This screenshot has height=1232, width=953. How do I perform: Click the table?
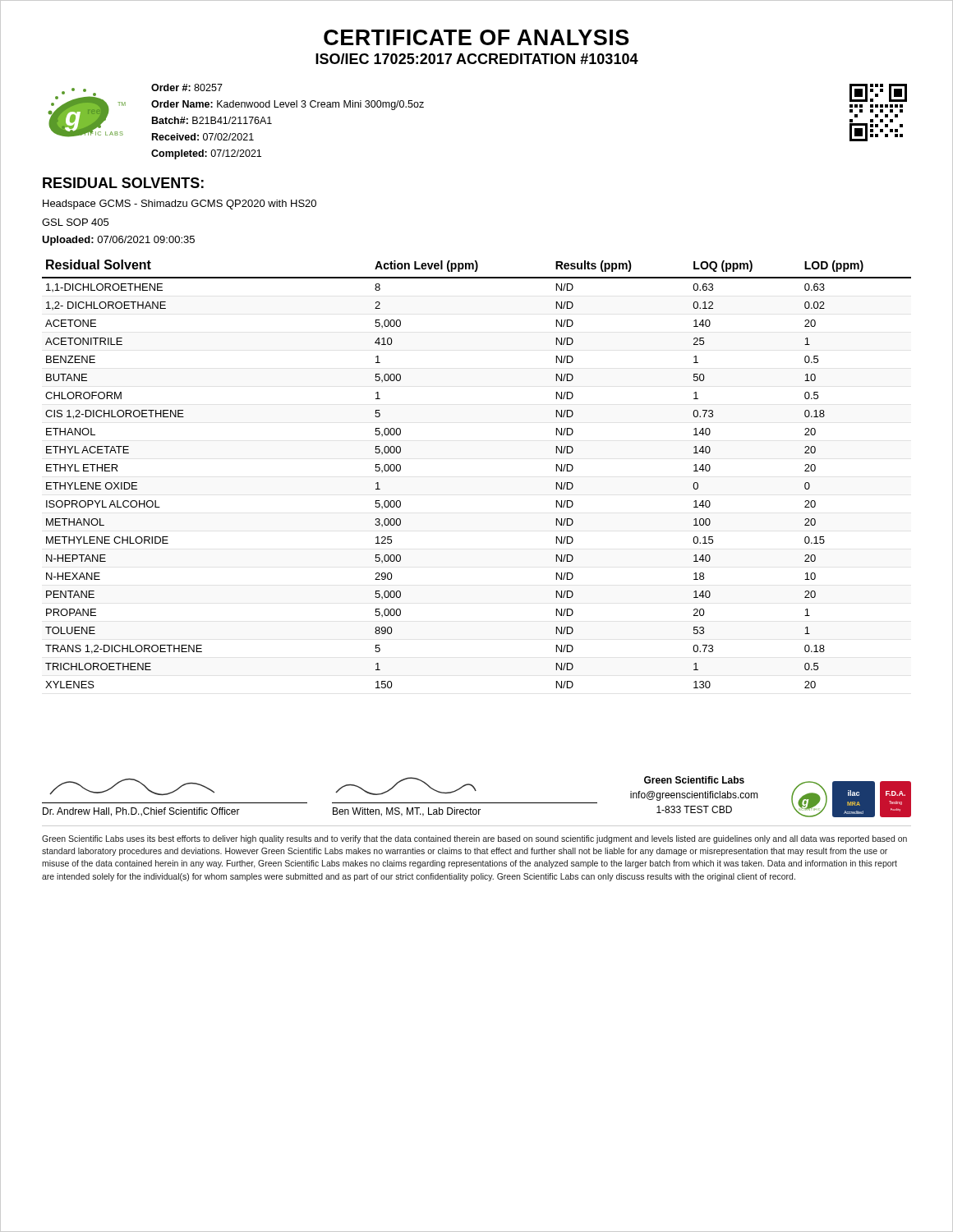pyautogui.click(x=476, y=474)
